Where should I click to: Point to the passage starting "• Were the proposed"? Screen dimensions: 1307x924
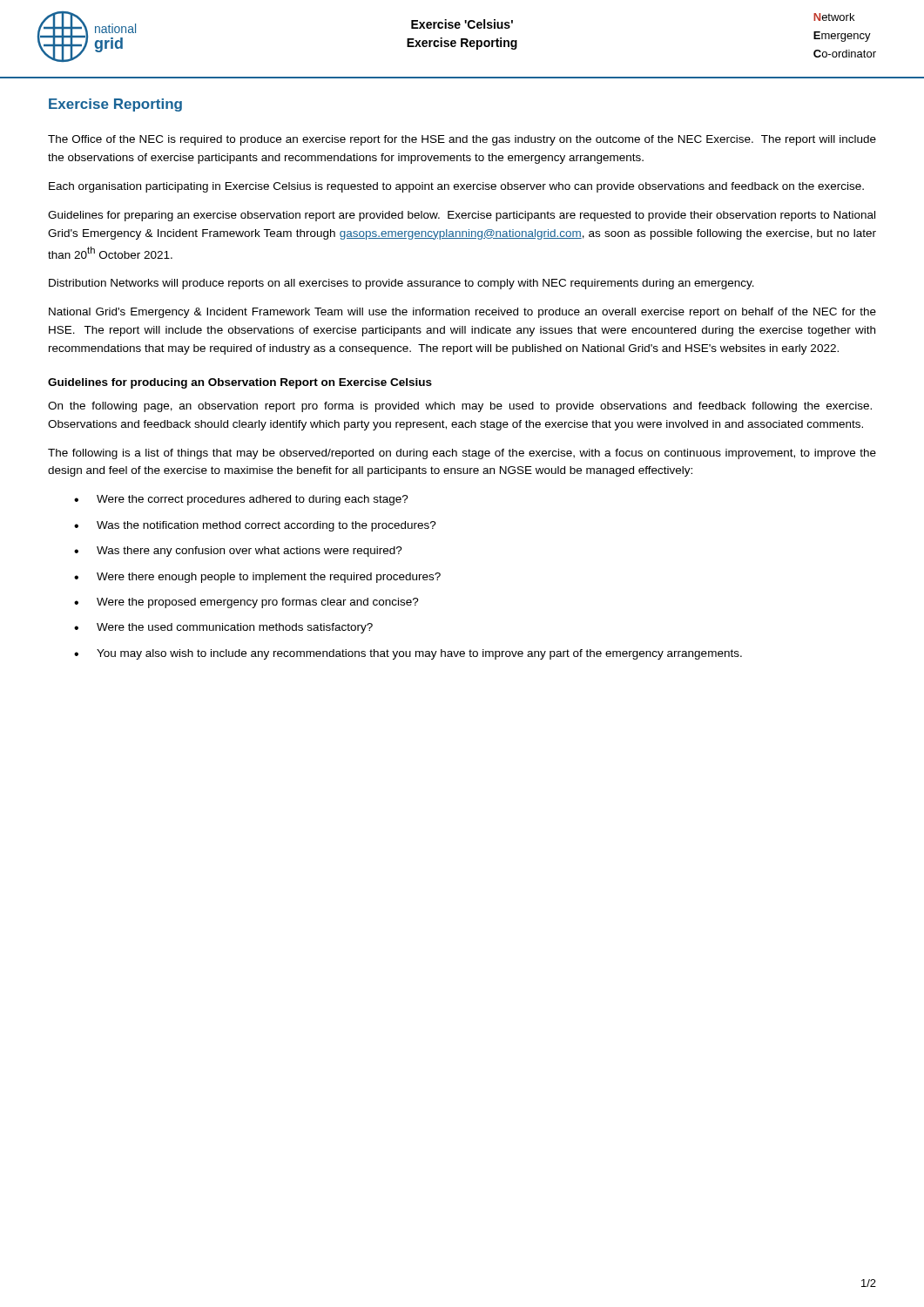(246, 603)
